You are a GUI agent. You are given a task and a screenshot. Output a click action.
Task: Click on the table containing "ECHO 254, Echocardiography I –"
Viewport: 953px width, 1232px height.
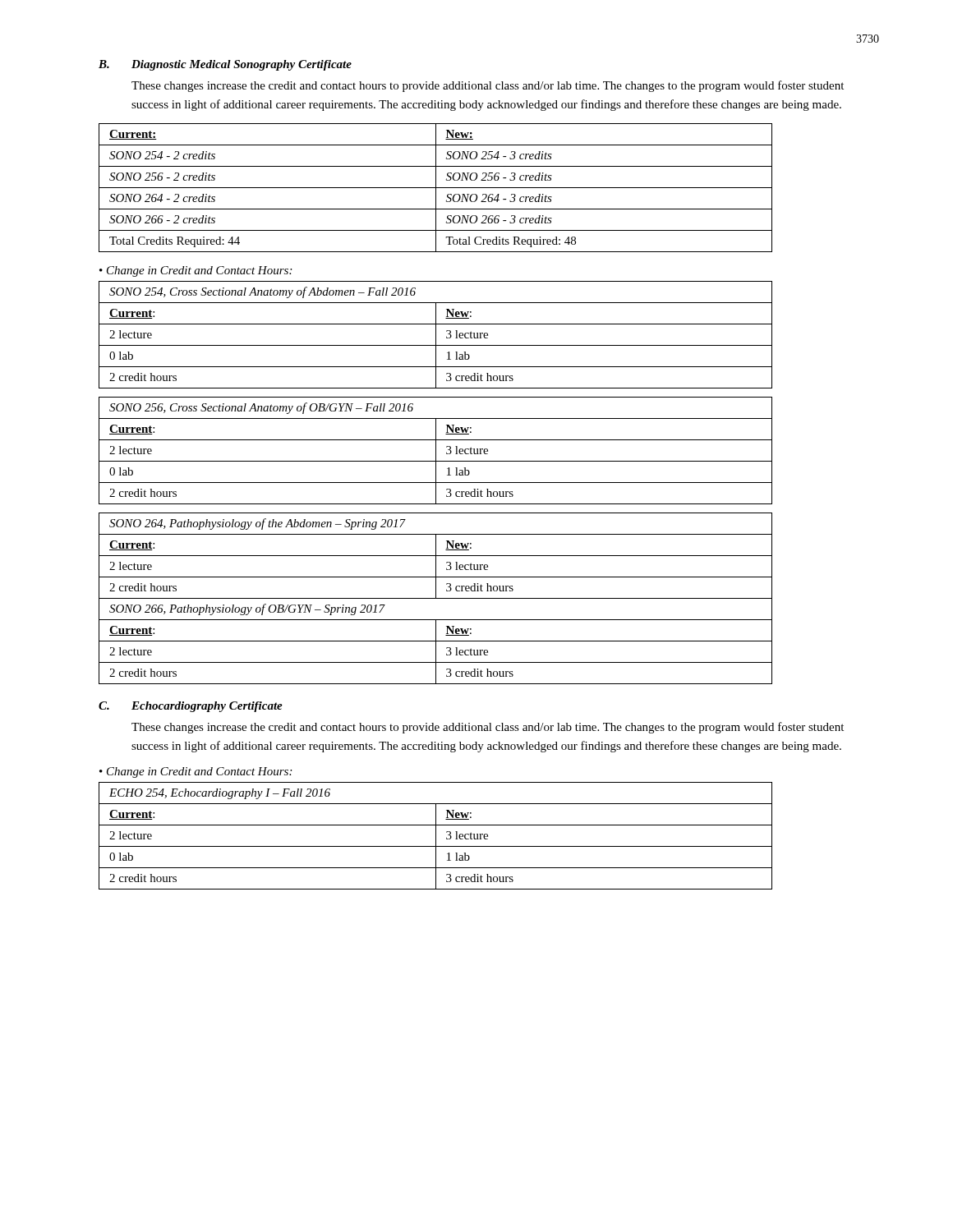pos(489,836)
